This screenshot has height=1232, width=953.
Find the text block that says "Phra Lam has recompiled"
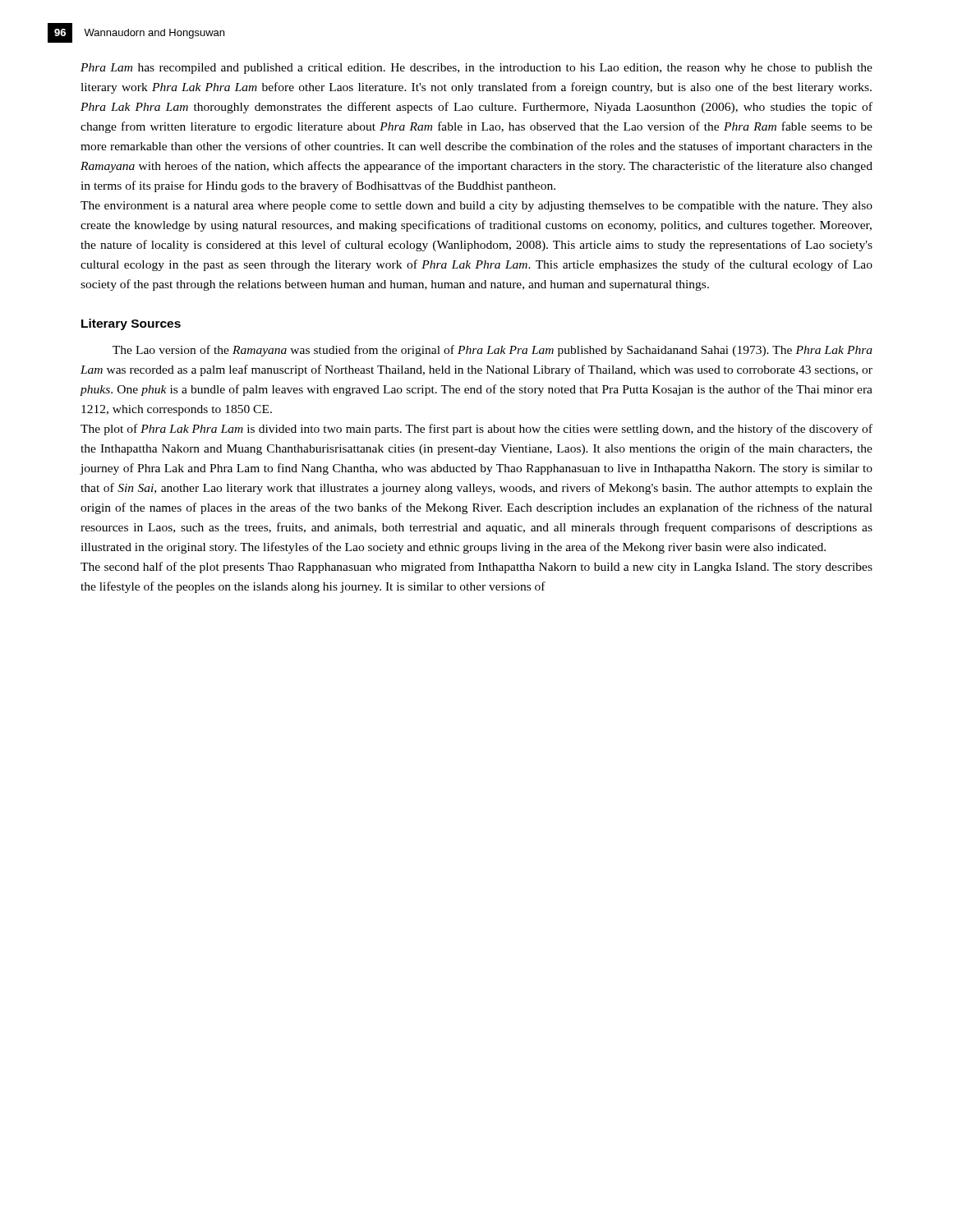coord(476,127)
